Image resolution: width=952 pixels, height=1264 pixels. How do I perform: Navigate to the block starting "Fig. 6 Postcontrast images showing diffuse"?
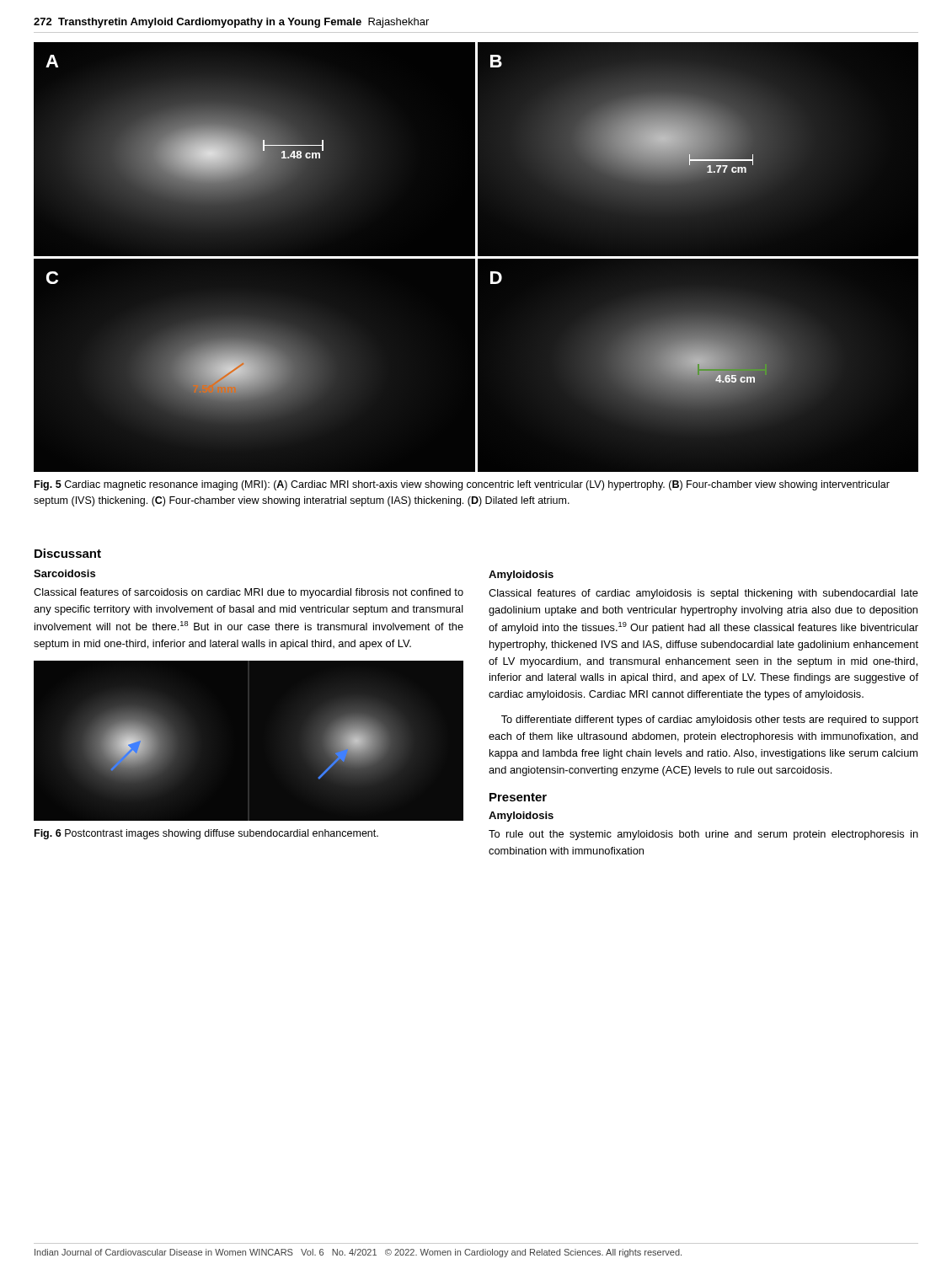(206, 833)
